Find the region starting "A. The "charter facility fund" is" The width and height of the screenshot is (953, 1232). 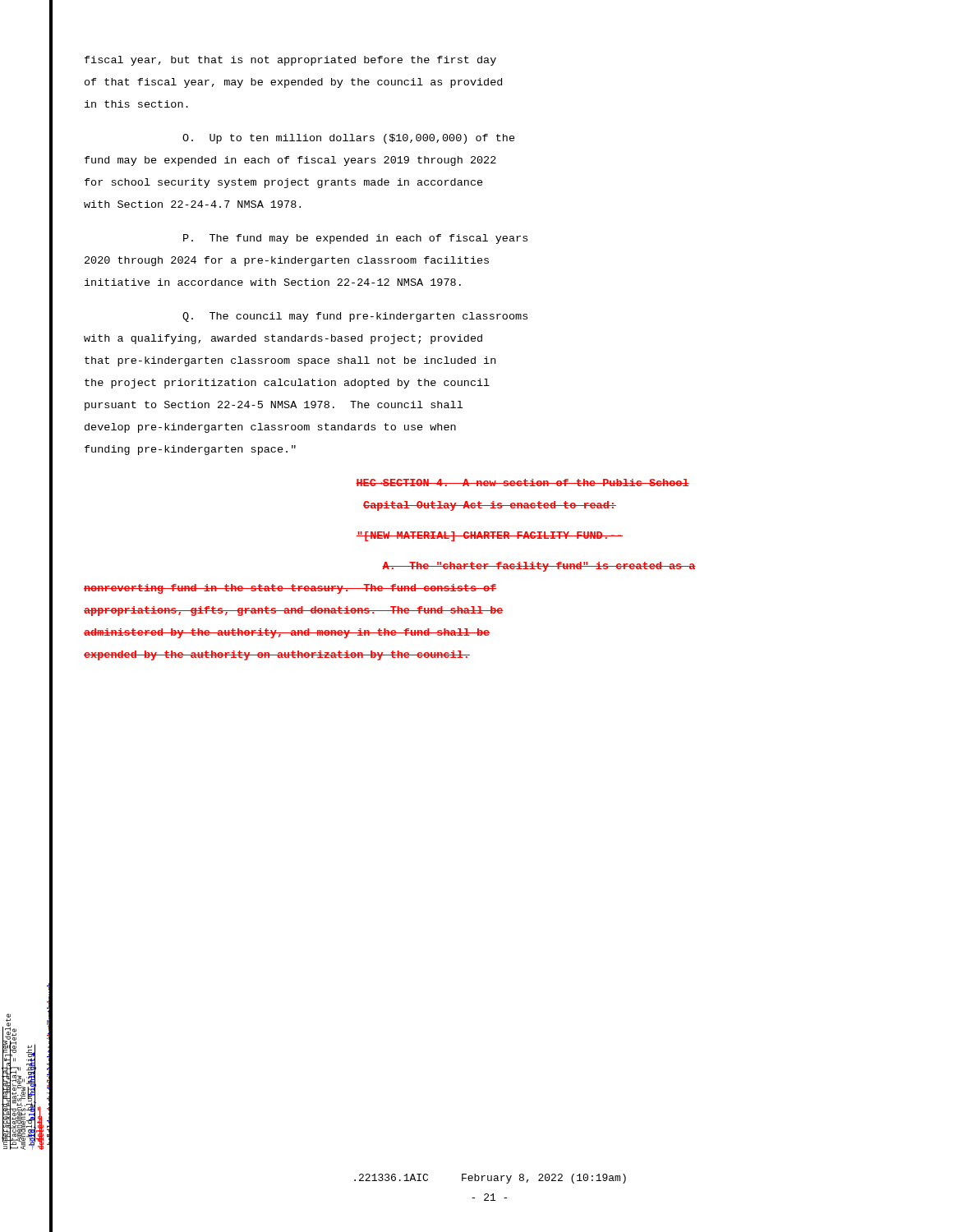point(539,566)
